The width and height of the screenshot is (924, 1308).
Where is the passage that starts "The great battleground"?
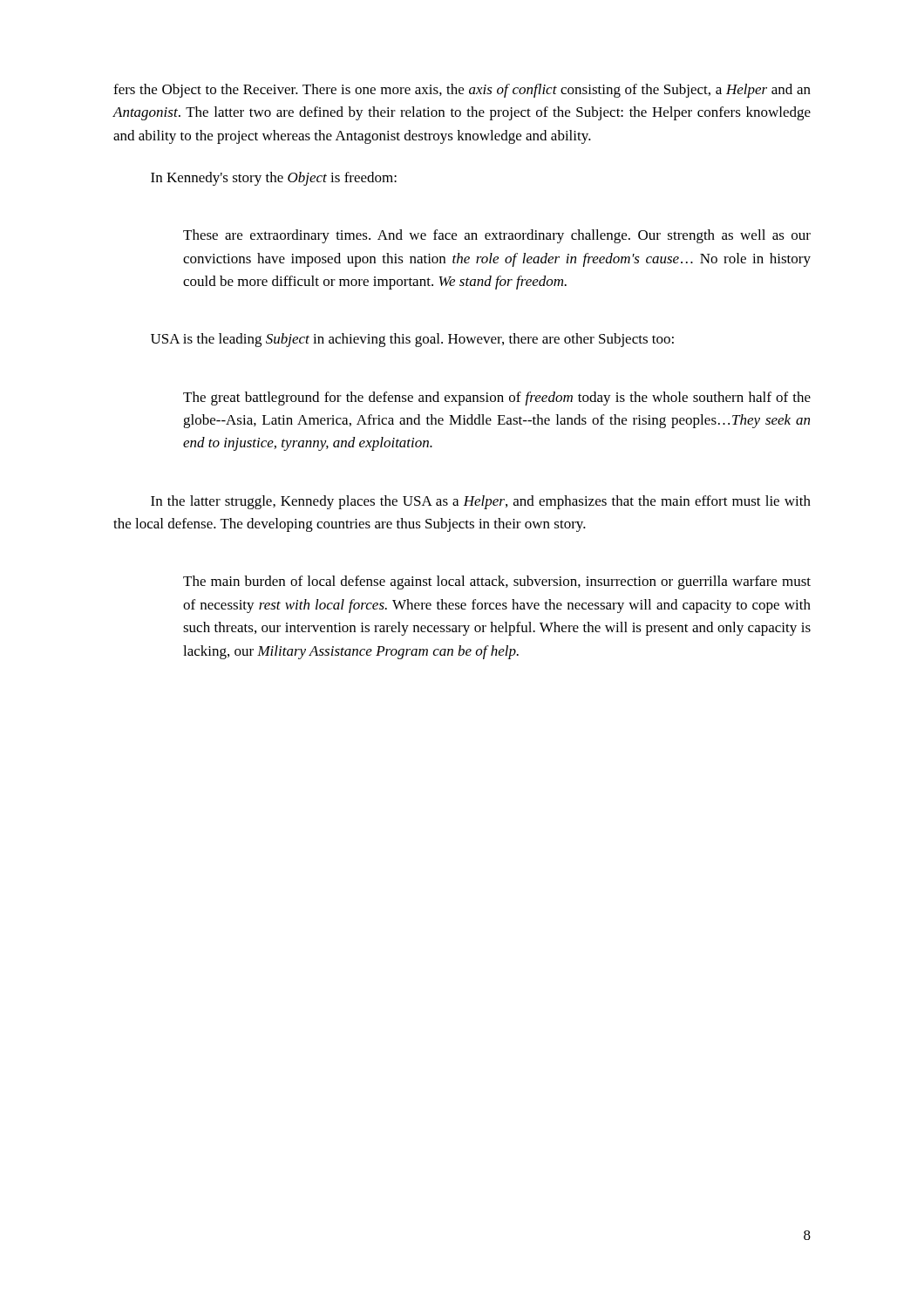[x=497, y=420]
